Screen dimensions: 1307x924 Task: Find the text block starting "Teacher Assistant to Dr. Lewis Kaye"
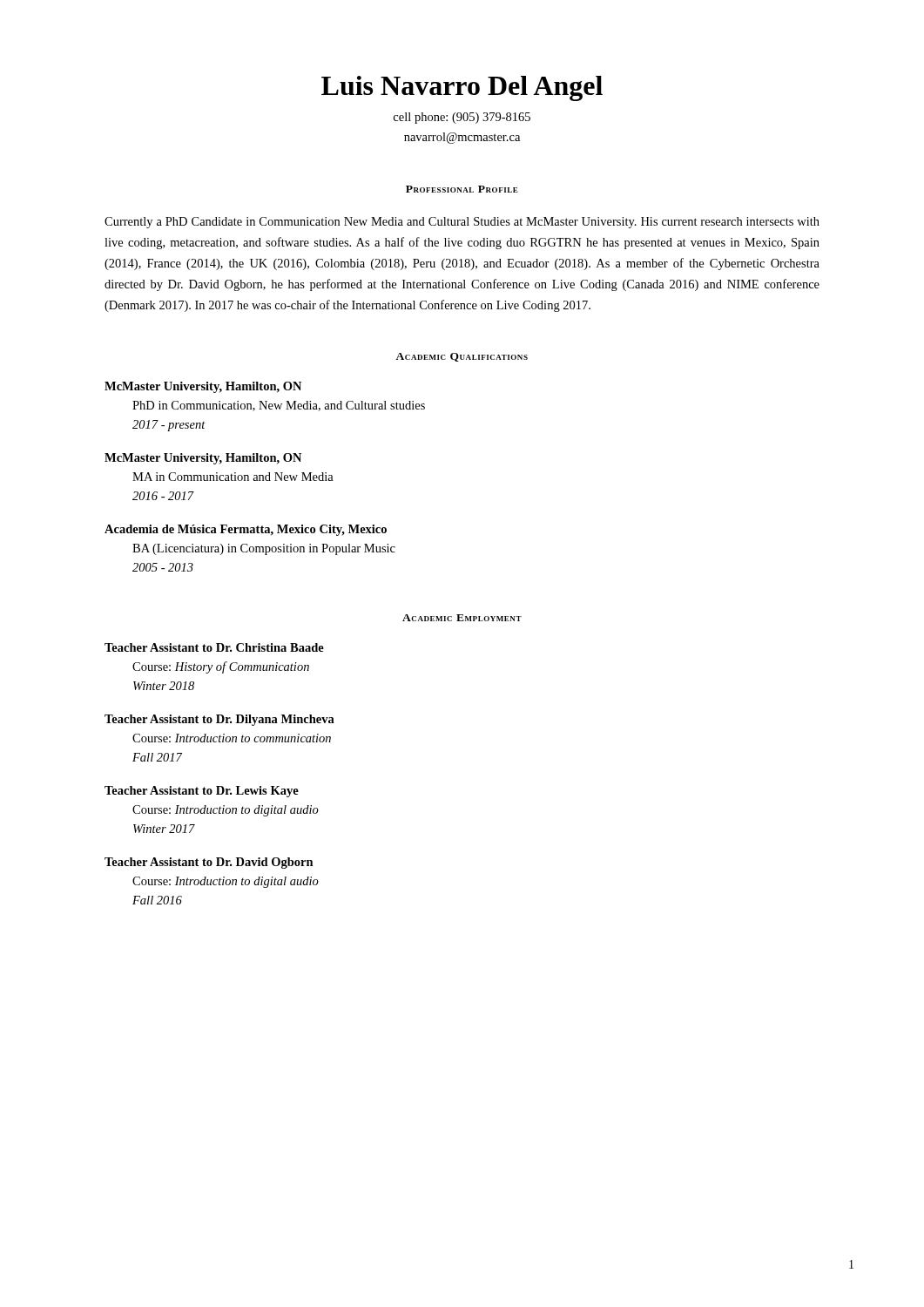[x=202, y=792]
